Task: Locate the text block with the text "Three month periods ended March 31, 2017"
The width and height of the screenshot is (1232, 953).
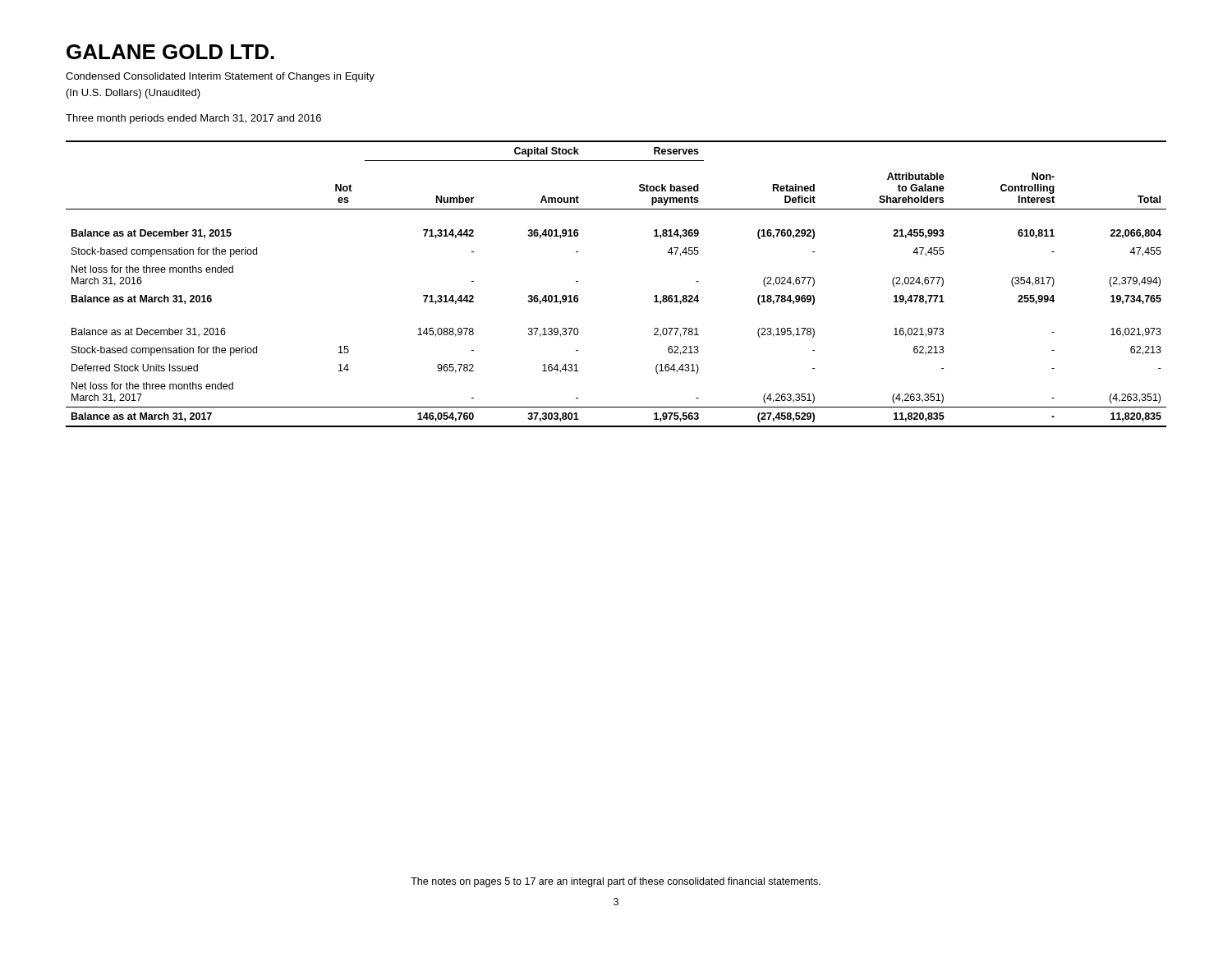Action: tap(194, 118)
